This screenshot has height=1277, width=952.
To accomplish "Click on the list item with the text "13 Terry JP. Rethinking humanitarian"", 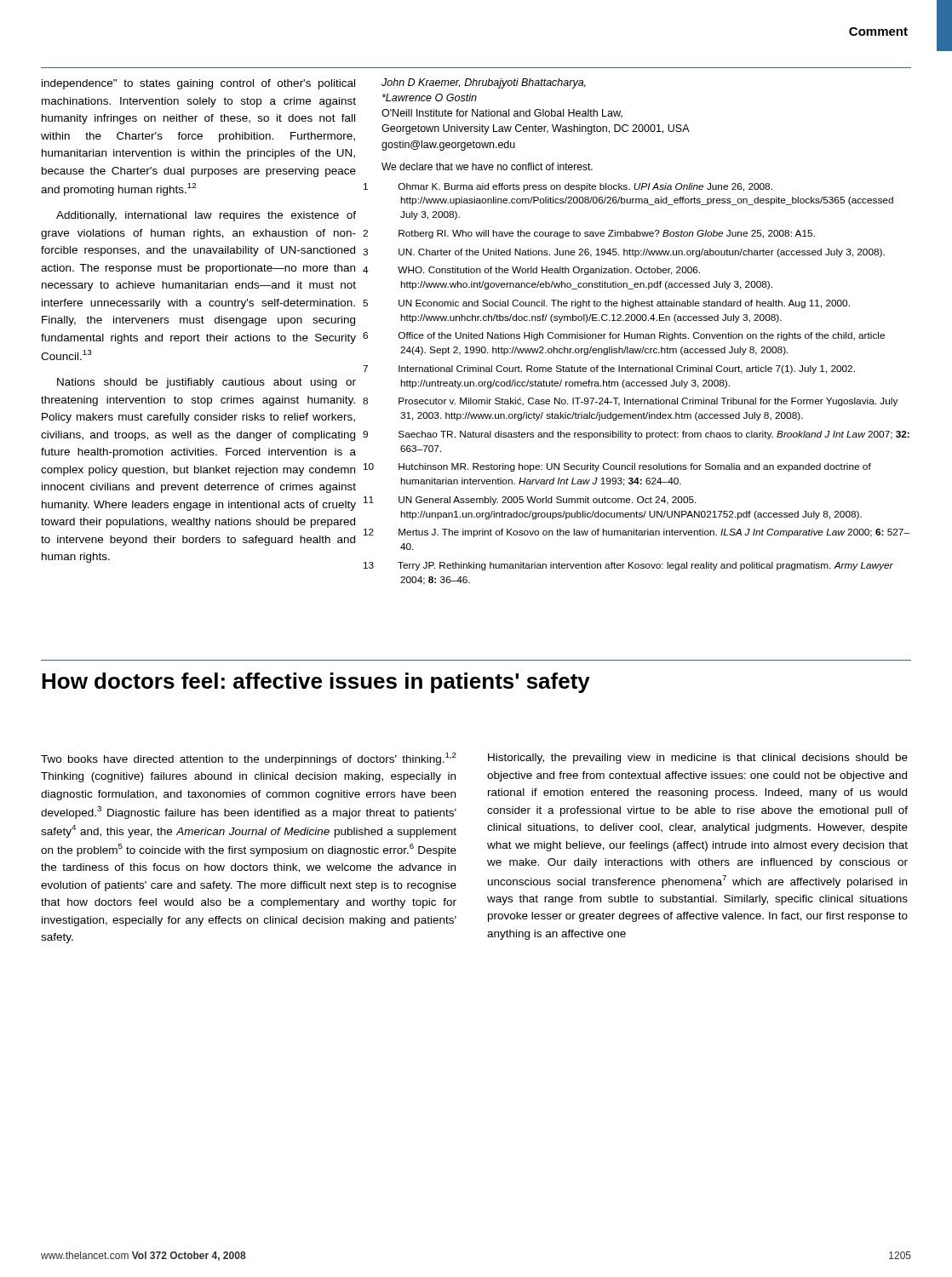I will 637,572.
